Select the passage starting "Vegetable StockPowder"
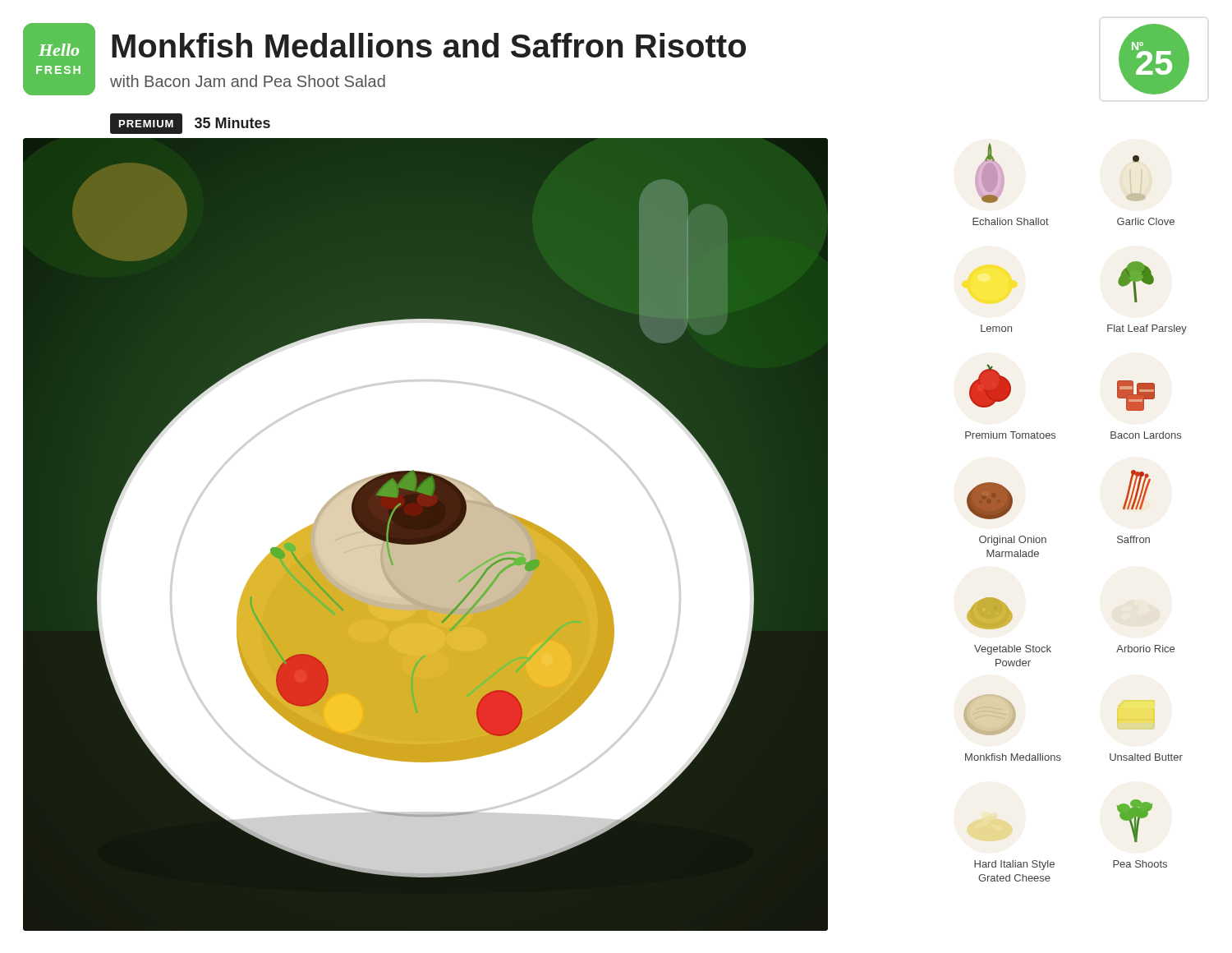Image resolution: width=1232 pixels, height=953 pixels. (1013, 656)
